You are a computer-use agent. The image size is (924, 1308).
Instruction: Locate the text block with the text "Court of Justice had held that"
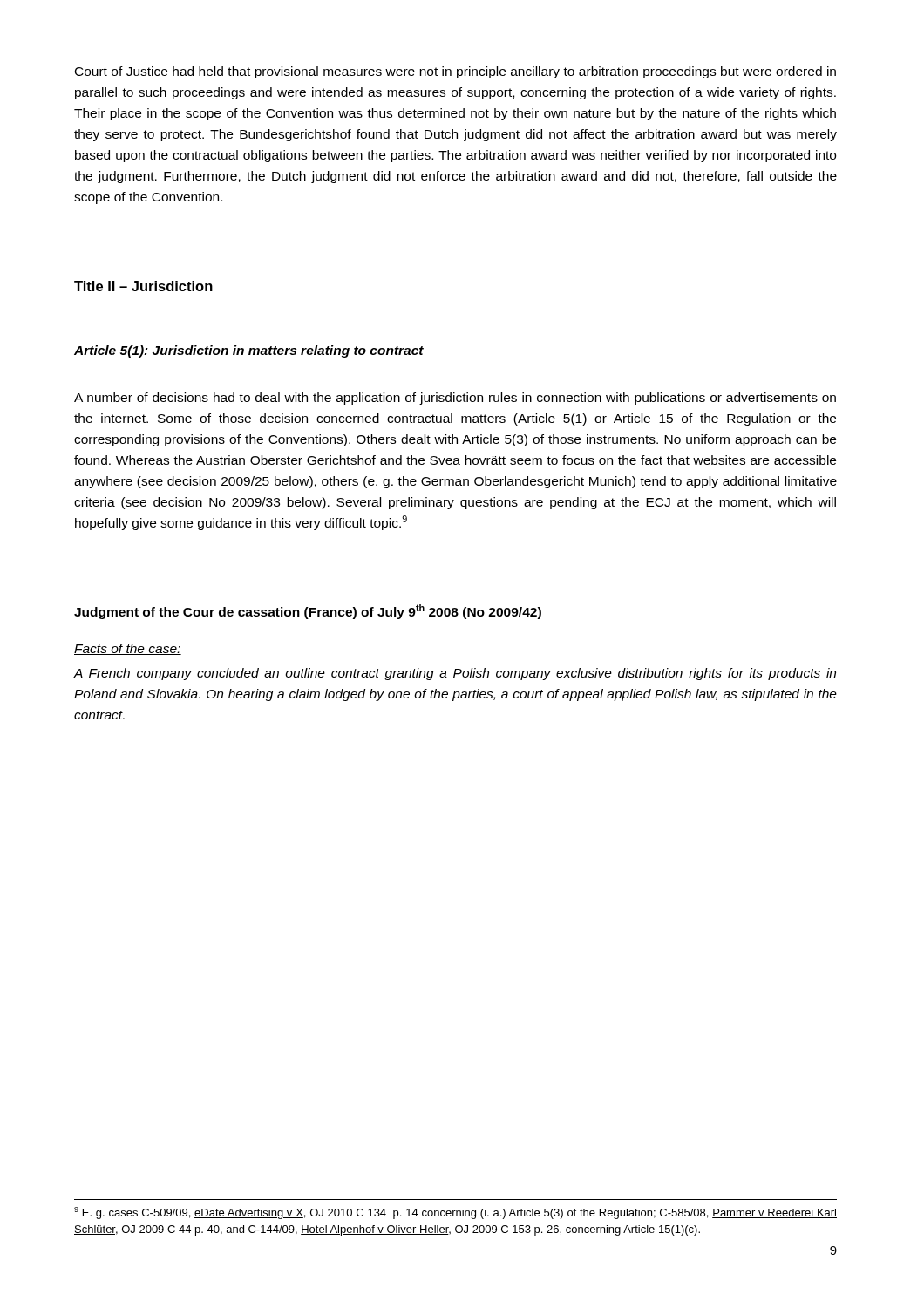(455, 134)
